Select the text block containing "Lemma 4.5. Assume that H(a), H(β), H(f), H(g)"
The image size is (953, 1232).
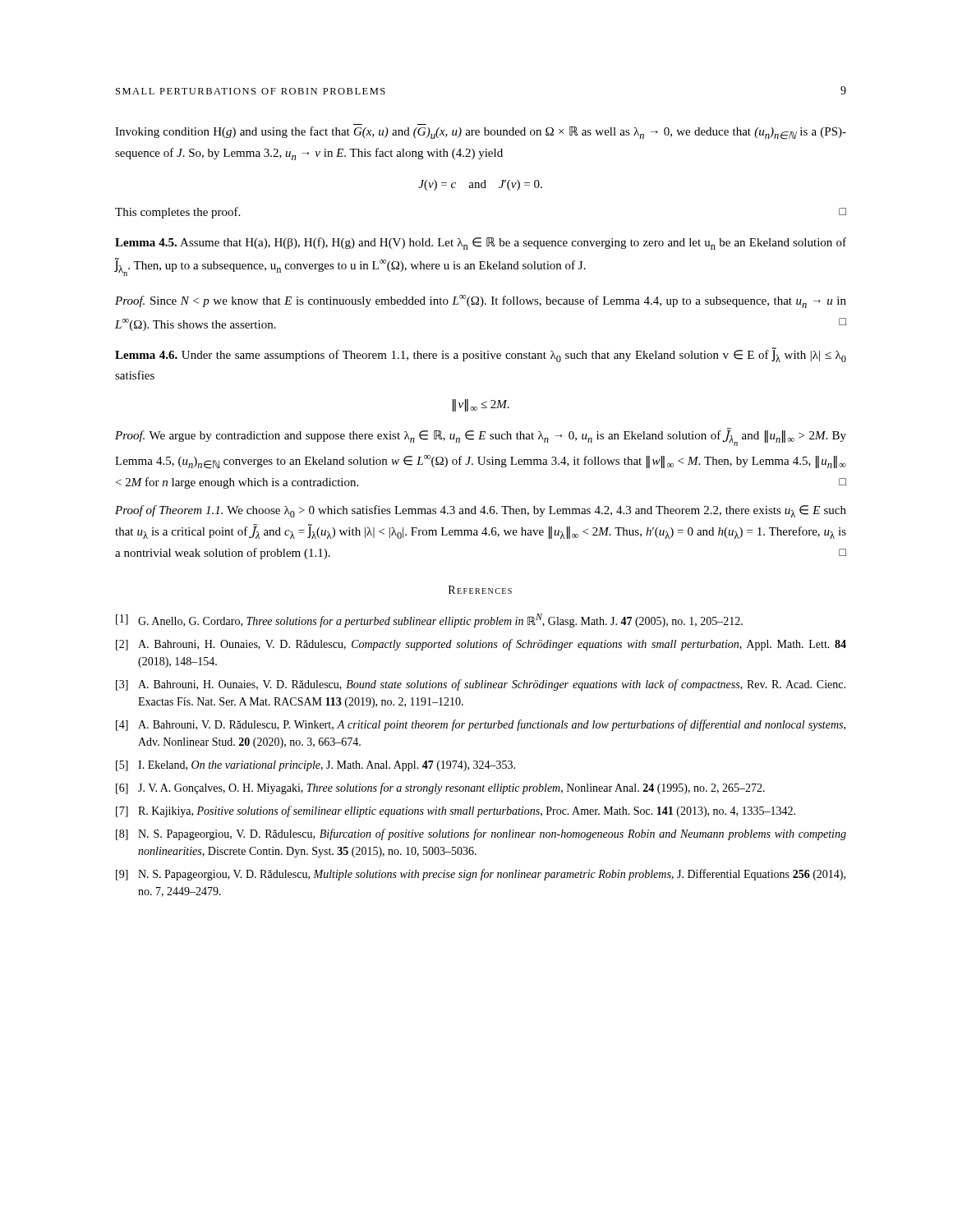(x=481, y=256)
